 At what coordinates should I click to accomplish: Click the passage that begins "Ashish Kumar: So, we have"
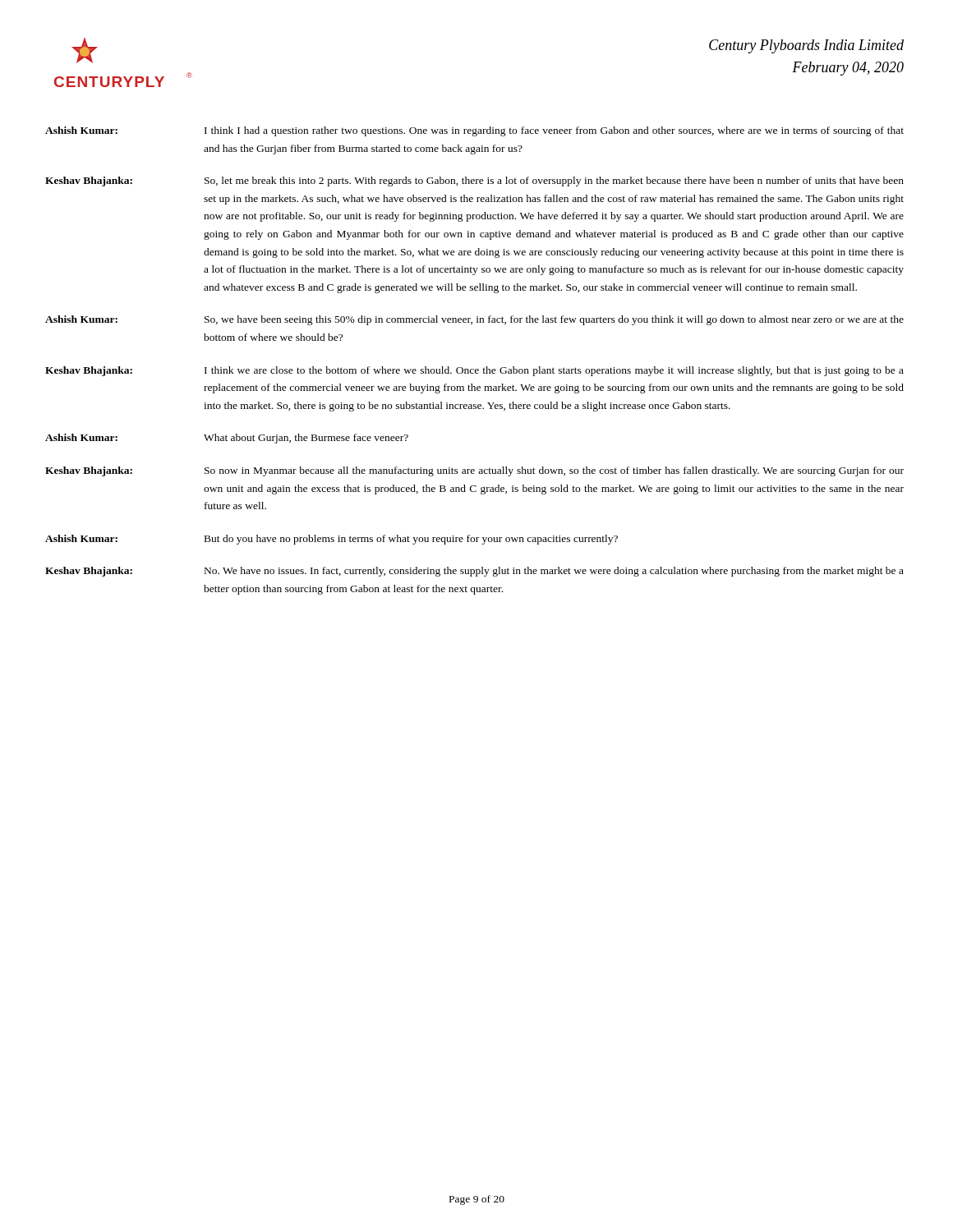(474, 328)
